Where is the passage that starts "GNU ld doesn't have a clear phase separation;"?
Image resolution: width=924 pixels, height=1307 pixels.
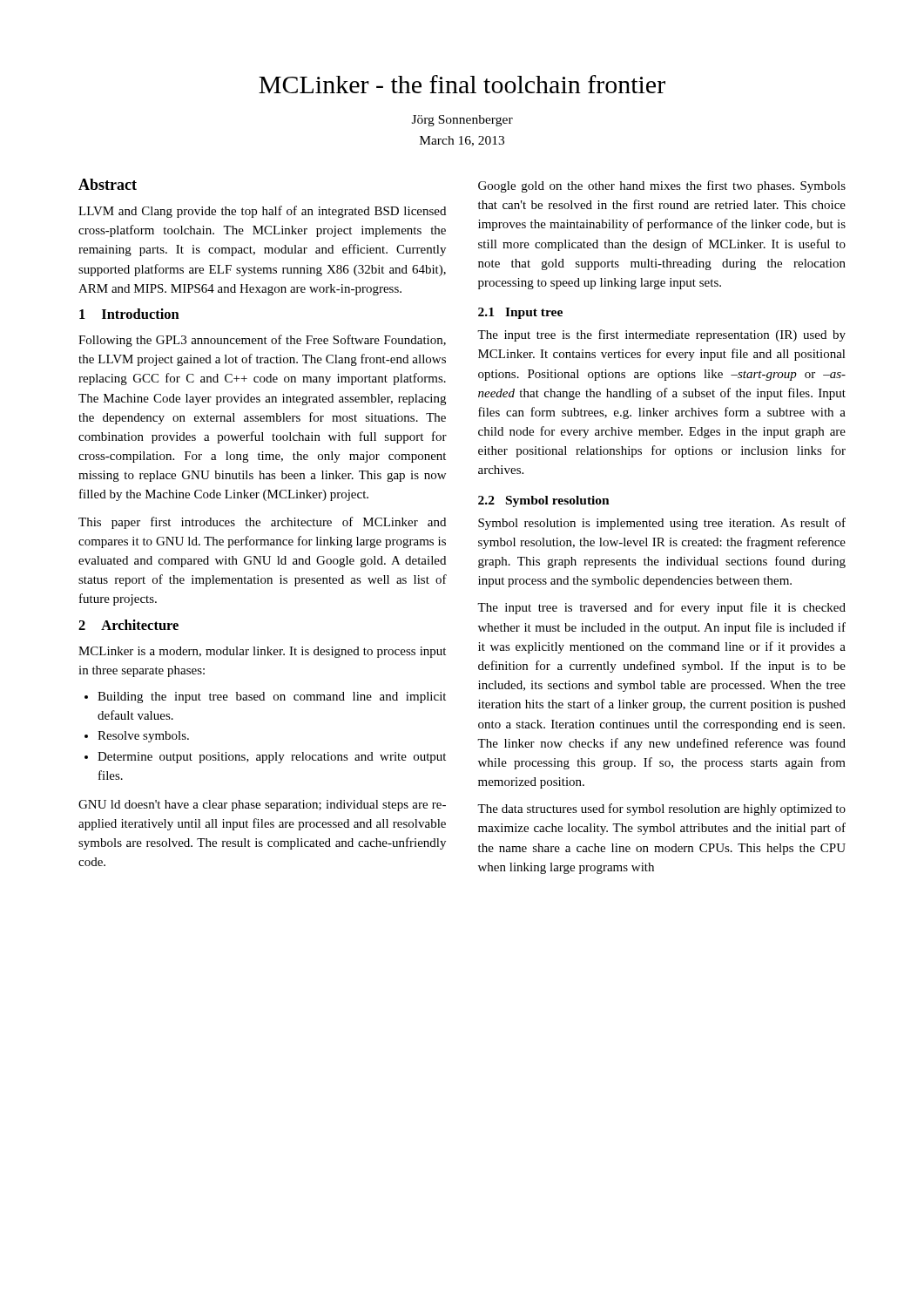point(262,833)
